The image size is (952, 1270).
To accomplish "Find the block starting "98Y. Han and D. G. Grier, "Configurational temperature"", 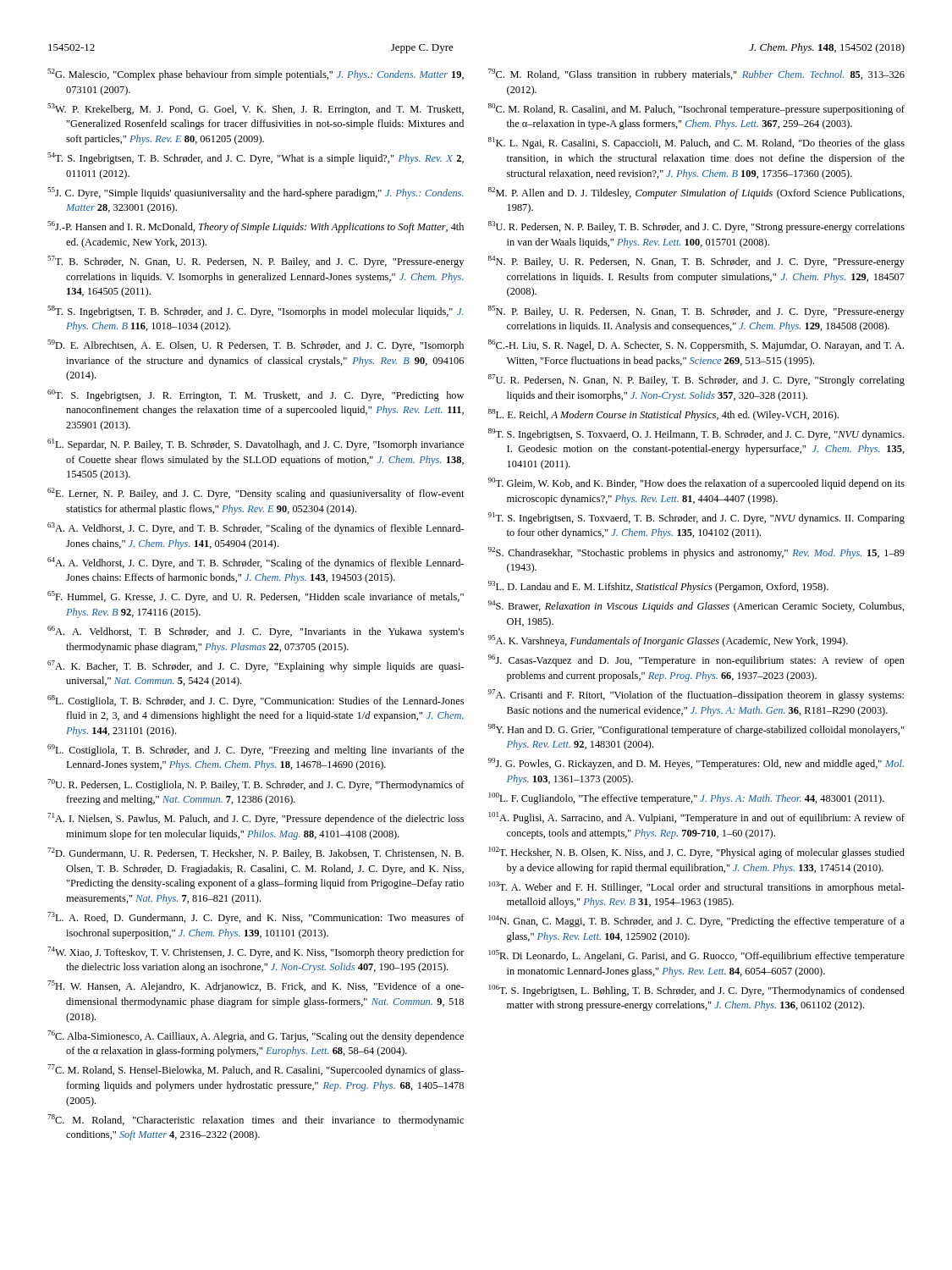I will pos(696,737).
